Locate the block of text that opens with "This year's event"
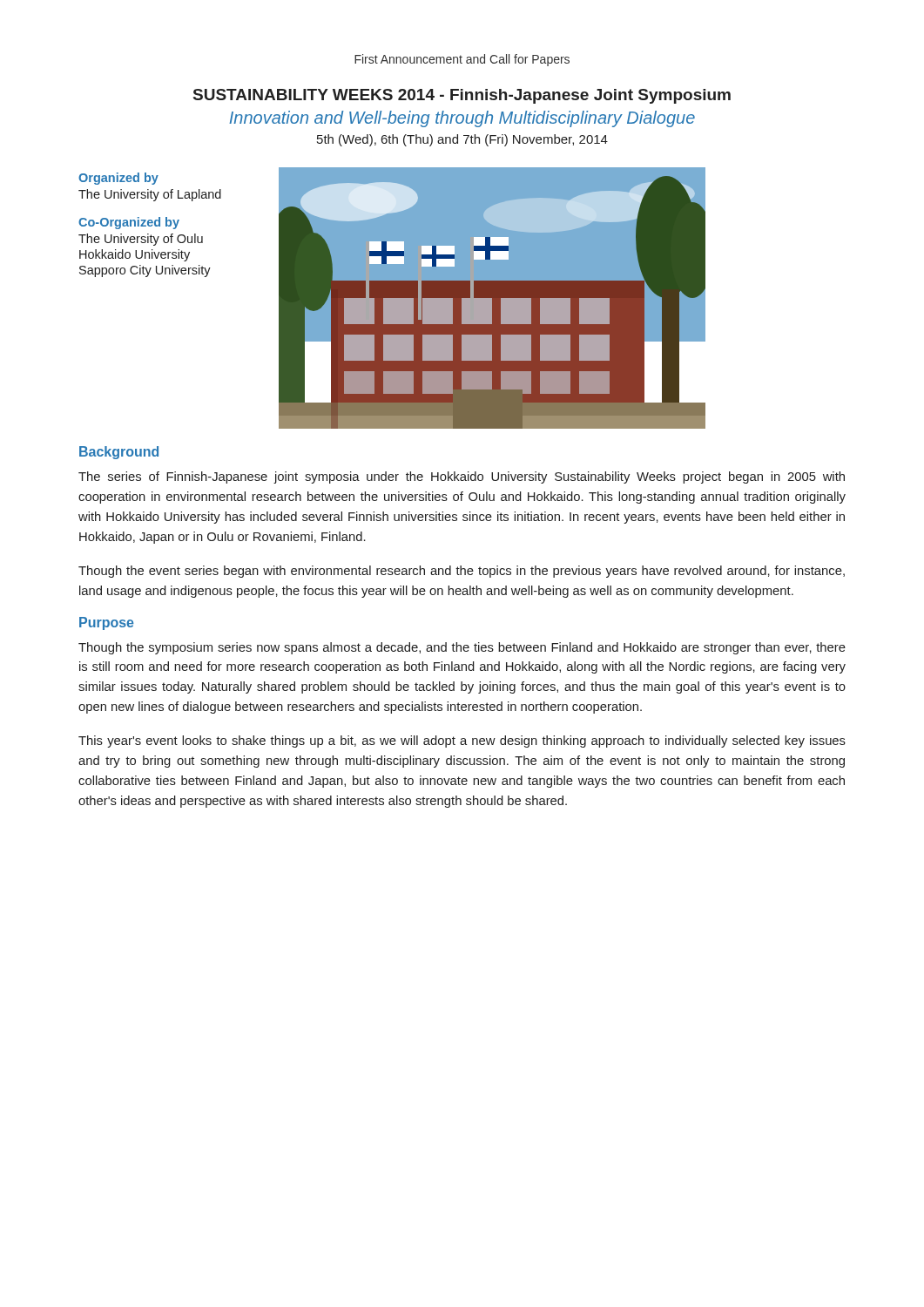The height and width of the screenshot is (1307, 924). point(462,771)
